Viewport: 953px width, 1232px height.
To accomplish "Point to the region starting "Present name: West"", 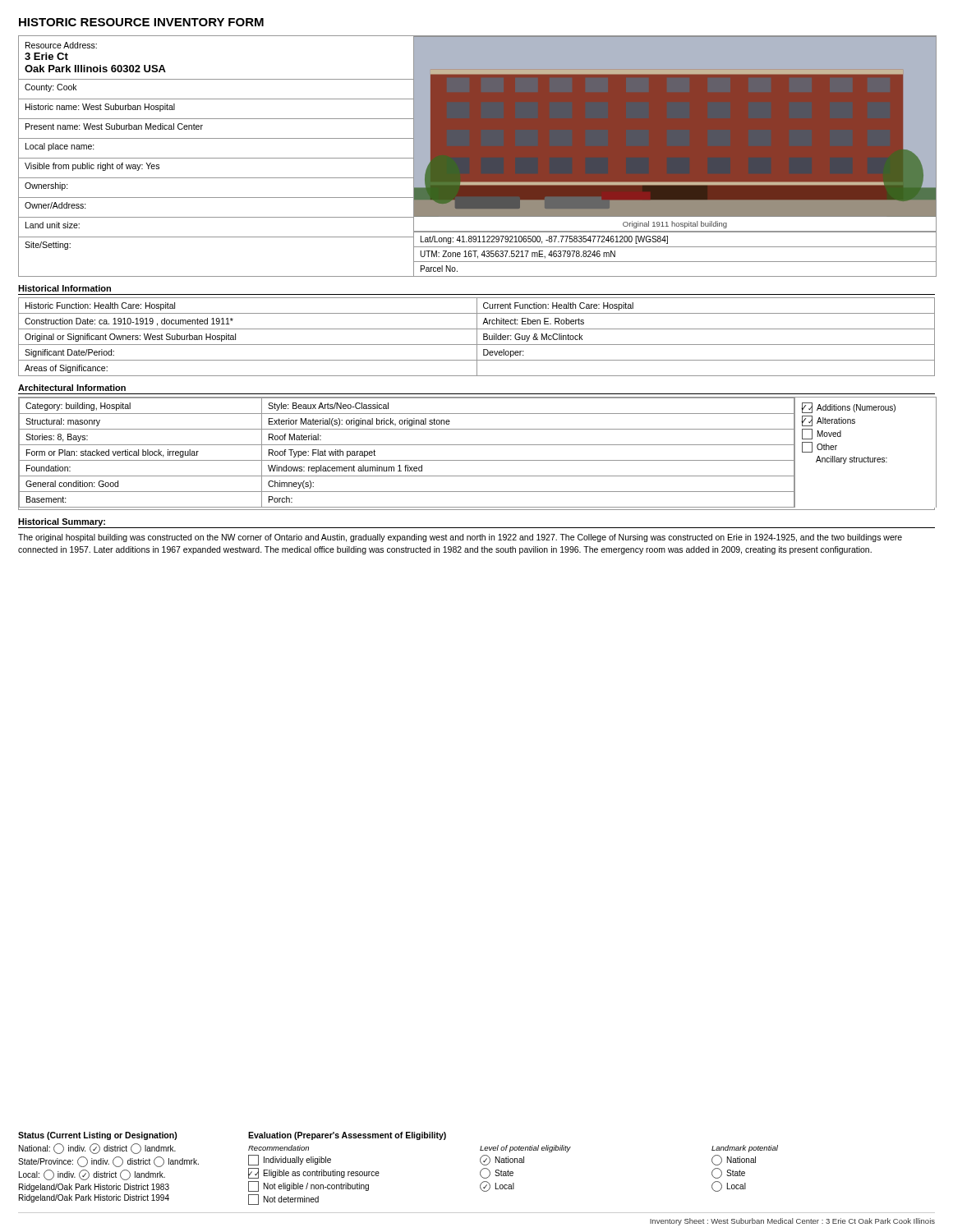I will (114, 127).
